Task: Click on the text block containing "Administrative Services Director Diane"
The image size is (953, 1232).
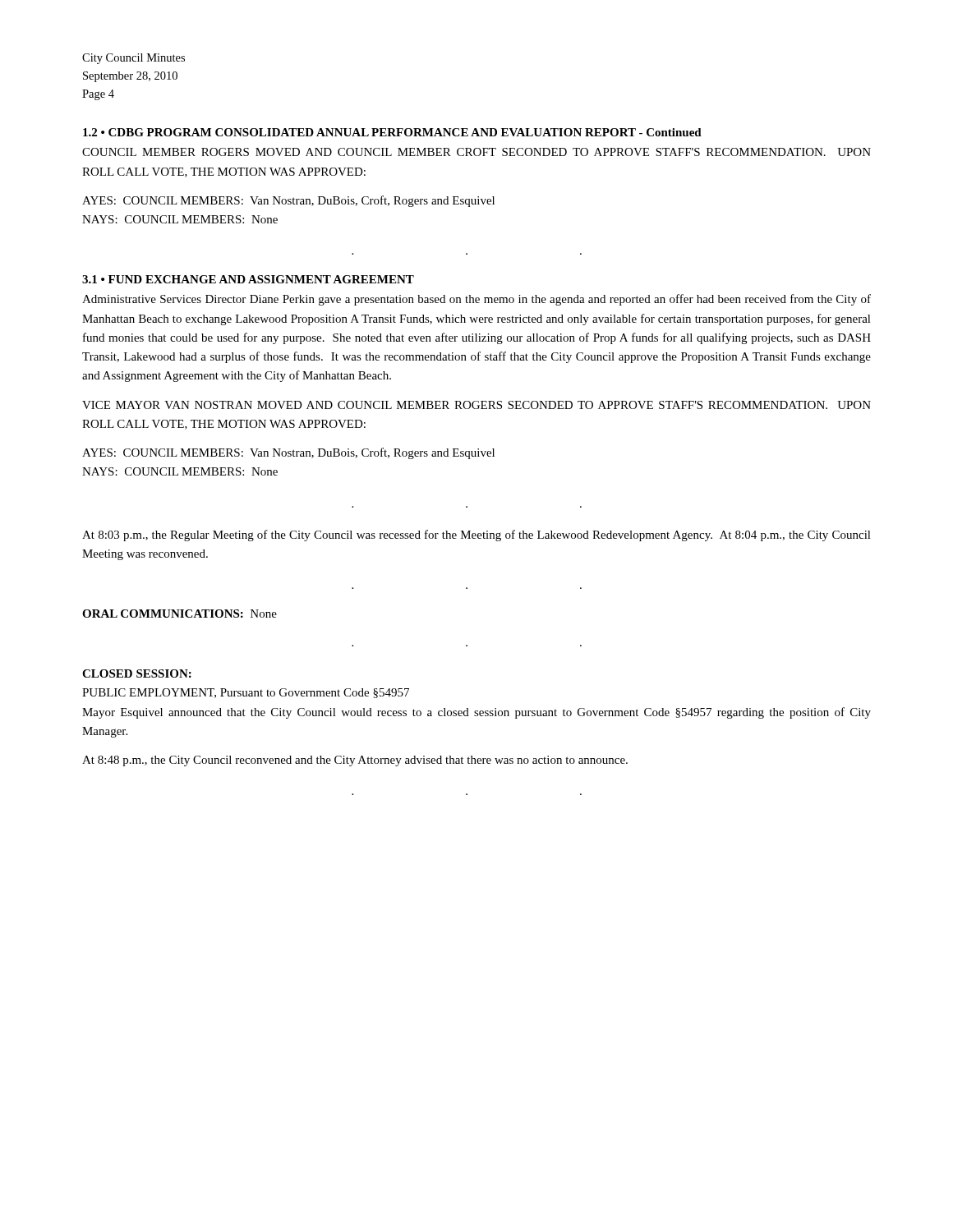Action: [x=476, y=337]
